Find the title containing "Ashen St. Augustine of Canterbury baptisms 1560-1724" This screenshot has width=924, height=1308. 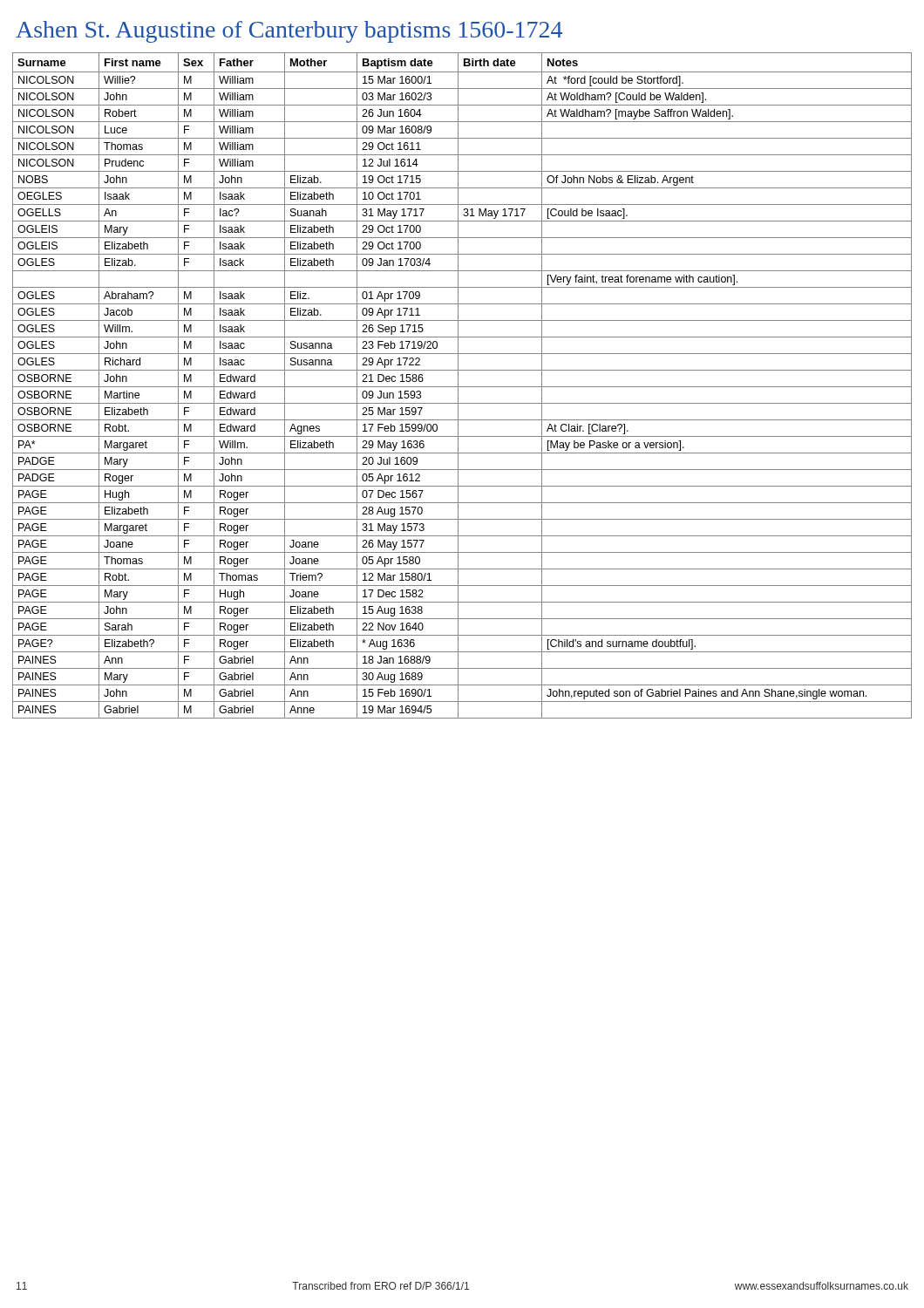[289, 29]
